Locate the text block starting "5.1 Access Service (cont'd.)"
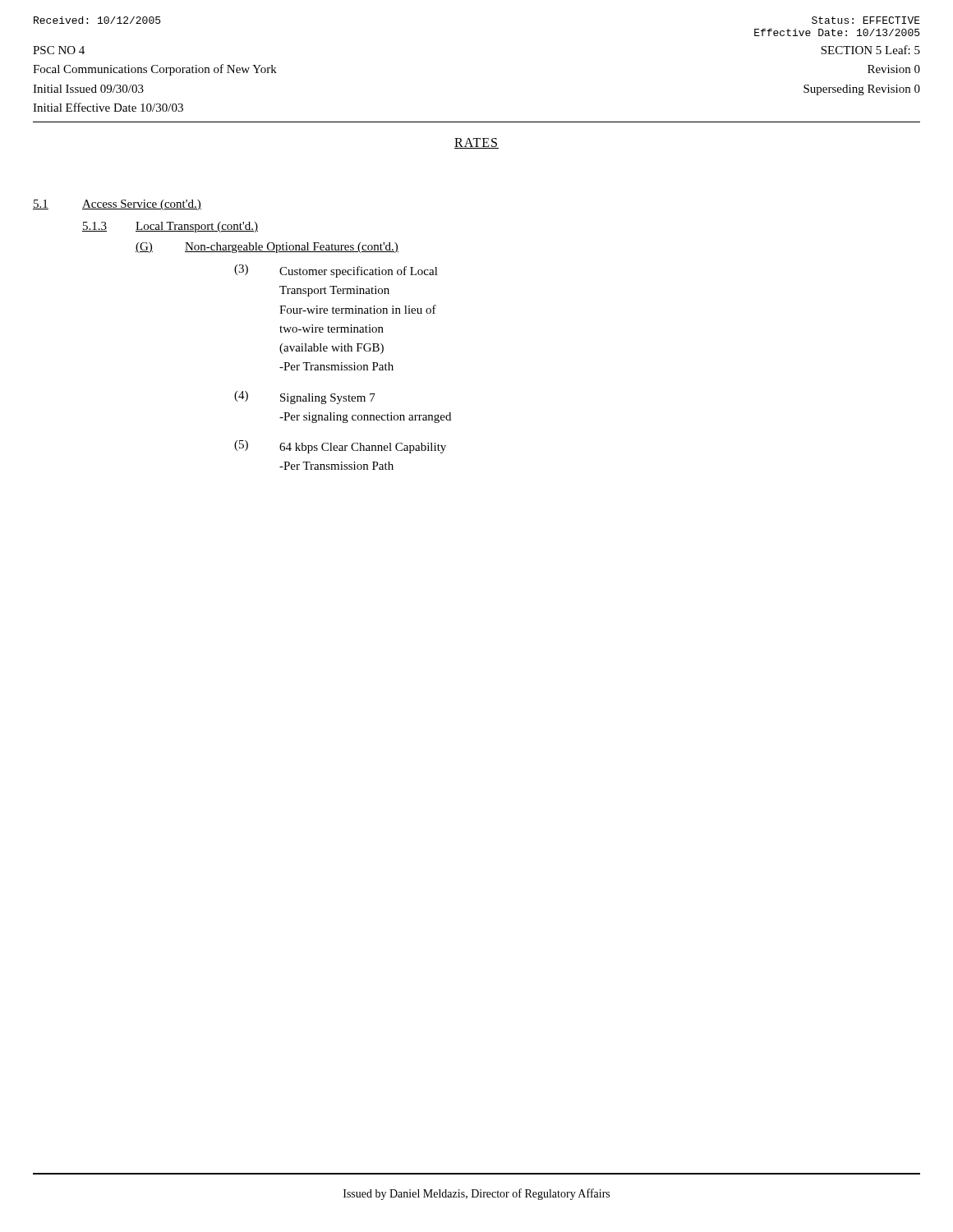This screenshot has width=953, height=1232. 117,204
